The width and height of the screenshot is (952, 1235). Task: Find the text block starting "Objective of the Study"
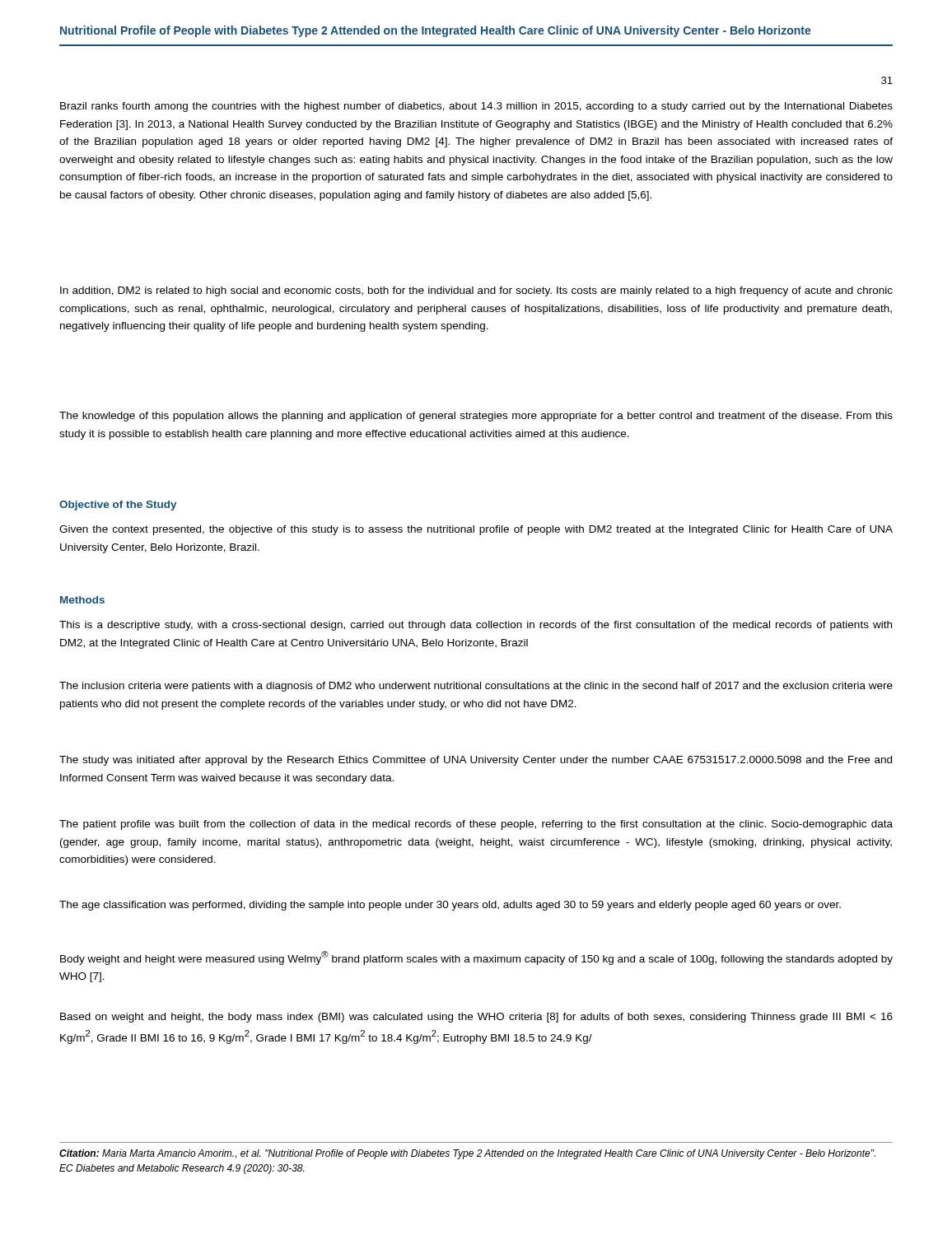click(x=118, y=504)
